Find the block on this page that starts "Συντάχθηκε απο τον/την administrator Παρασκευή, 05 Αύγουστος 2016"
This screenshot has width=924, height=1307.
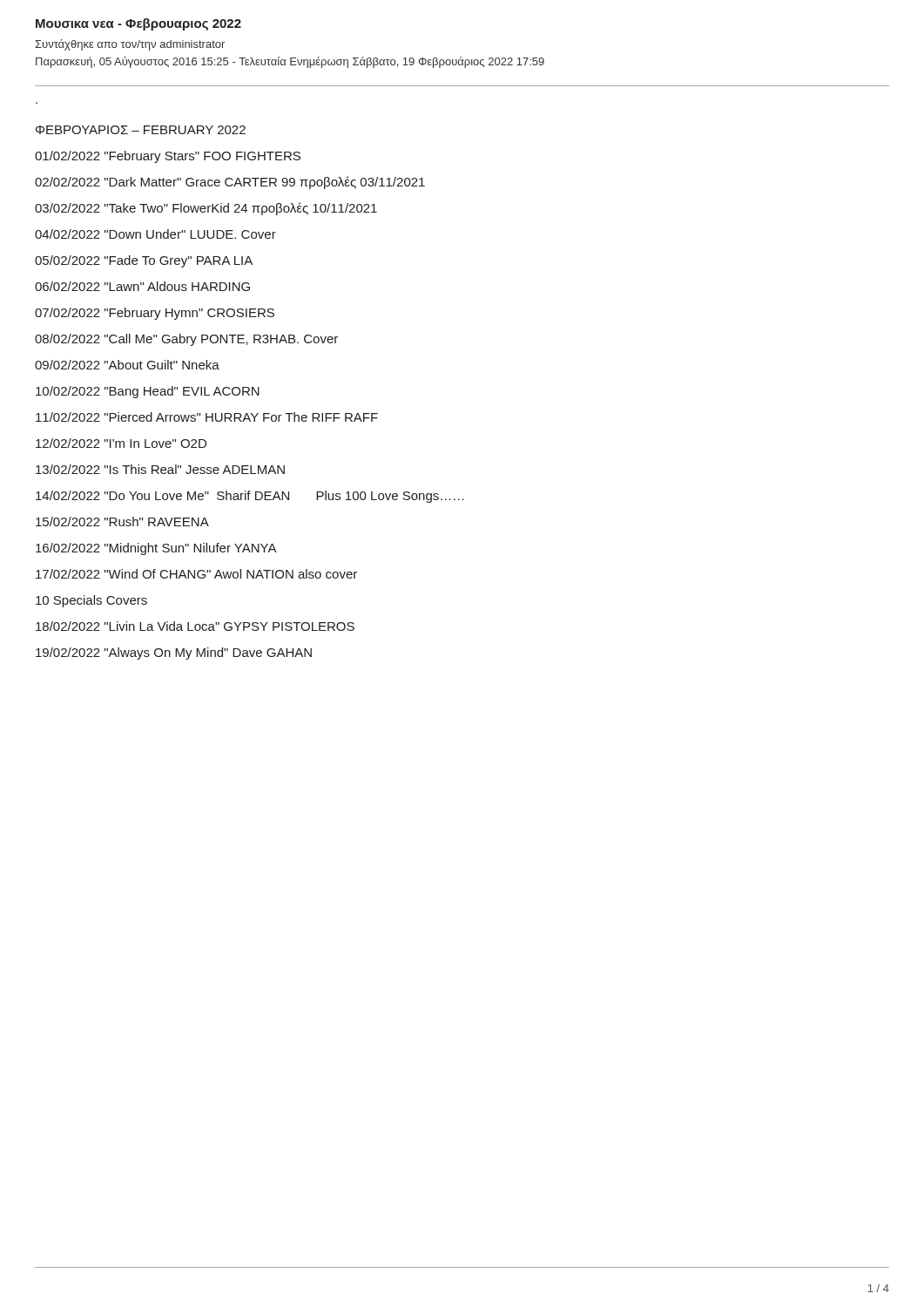click(x=290, y=53)
